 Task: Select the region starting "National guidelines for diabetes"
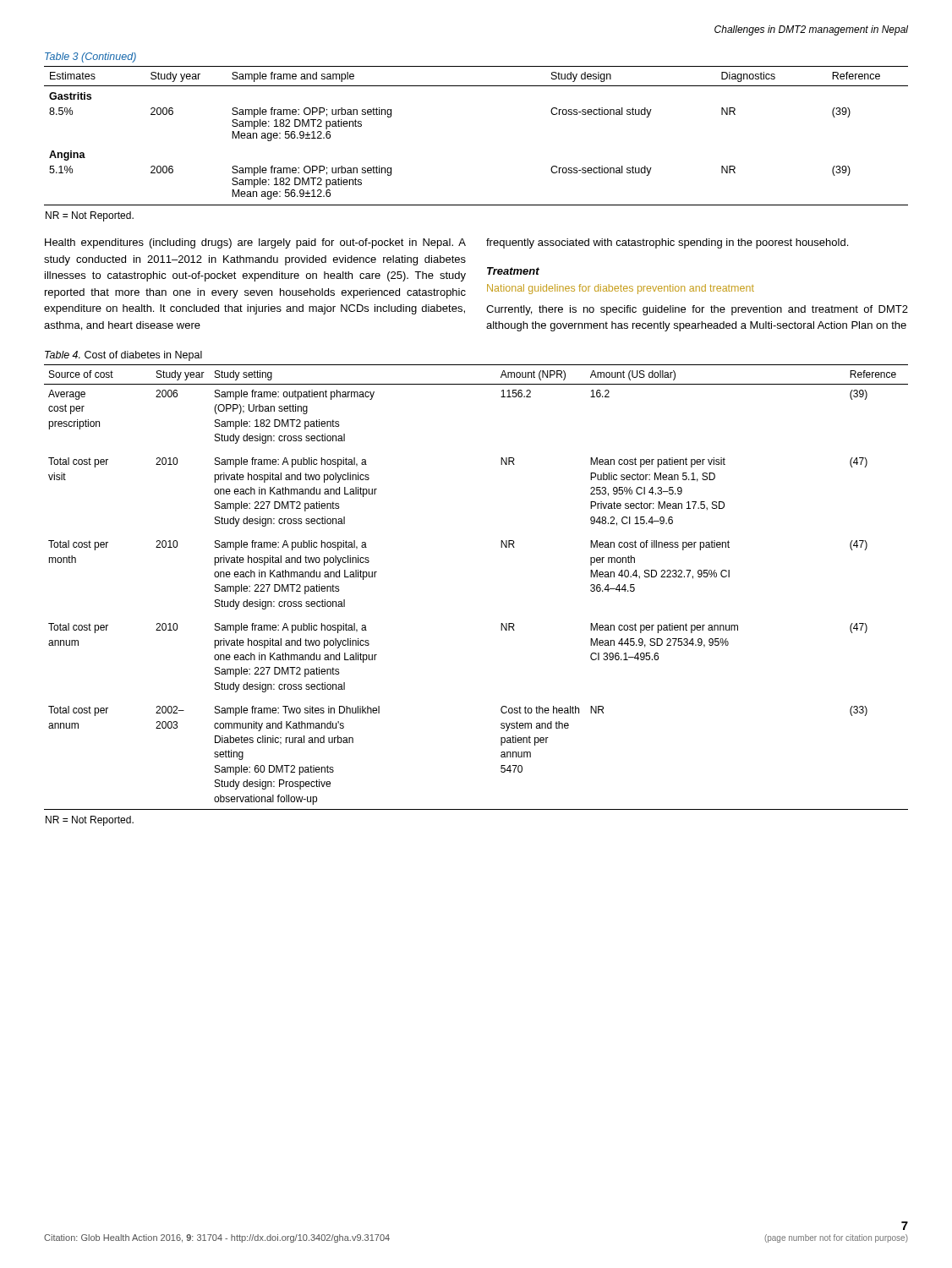tap(620, 288)
